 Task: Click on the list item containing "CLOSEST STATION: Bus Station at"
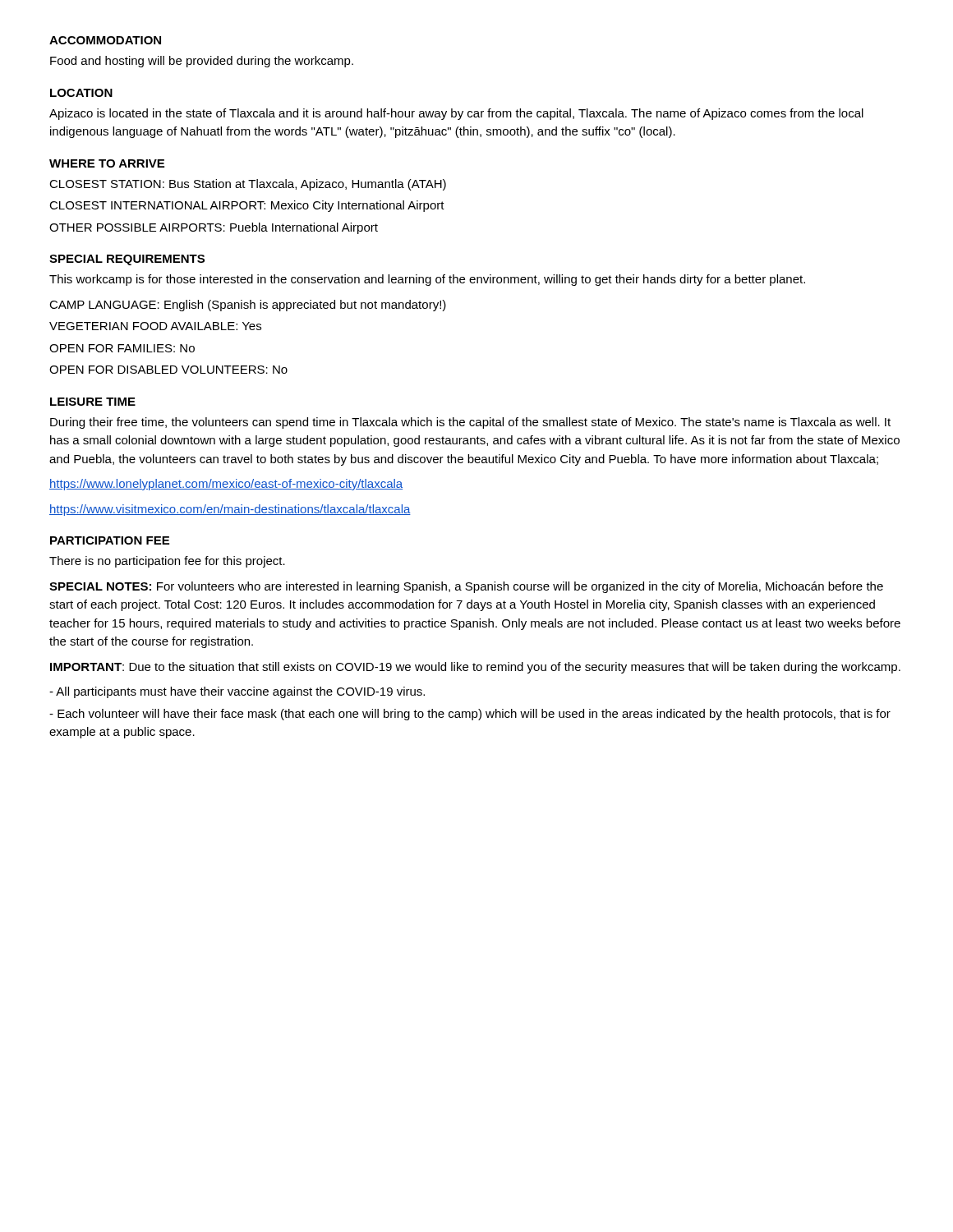click(248, 183)
